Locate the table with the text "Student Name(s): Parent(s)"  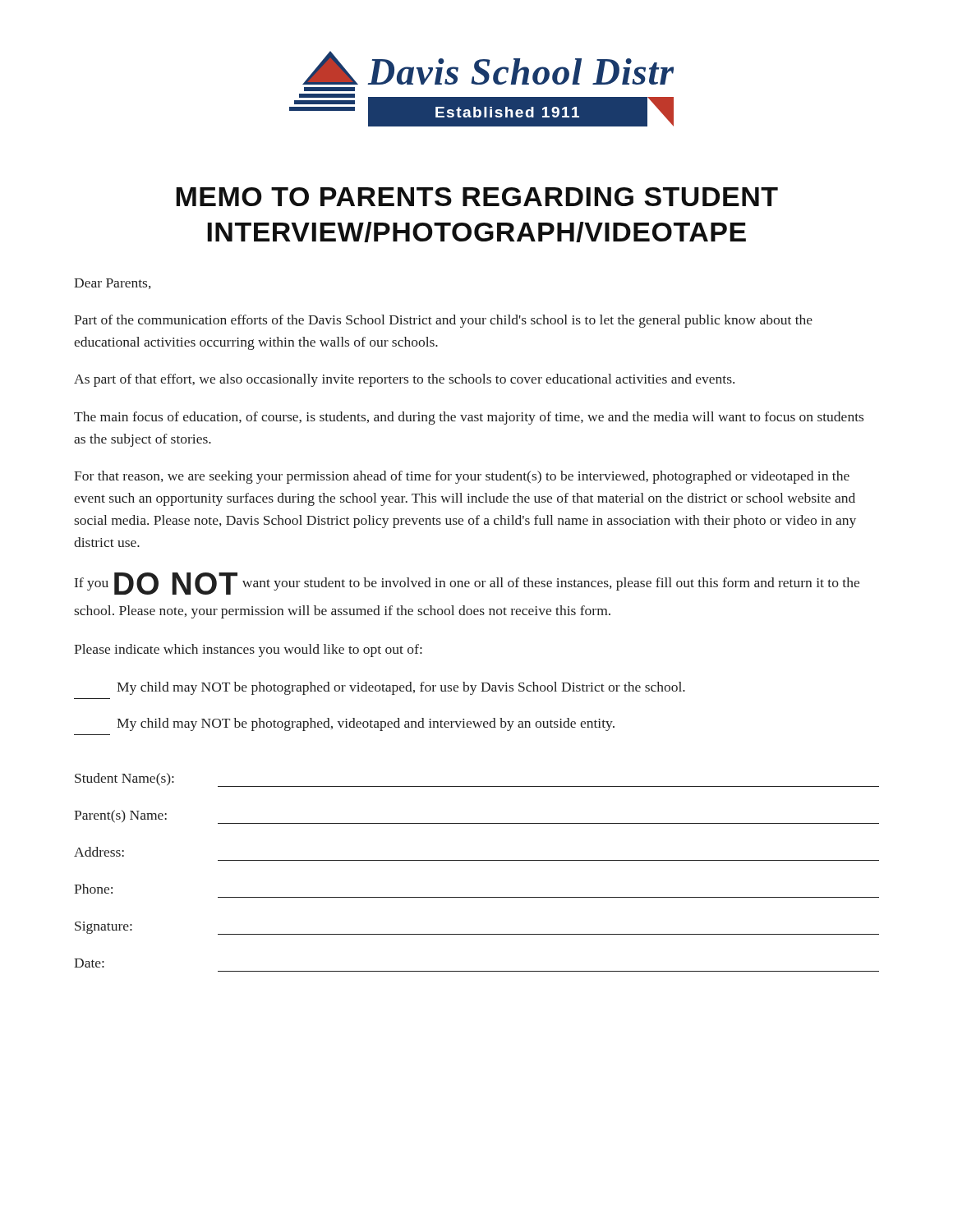(x=476, y=870)
